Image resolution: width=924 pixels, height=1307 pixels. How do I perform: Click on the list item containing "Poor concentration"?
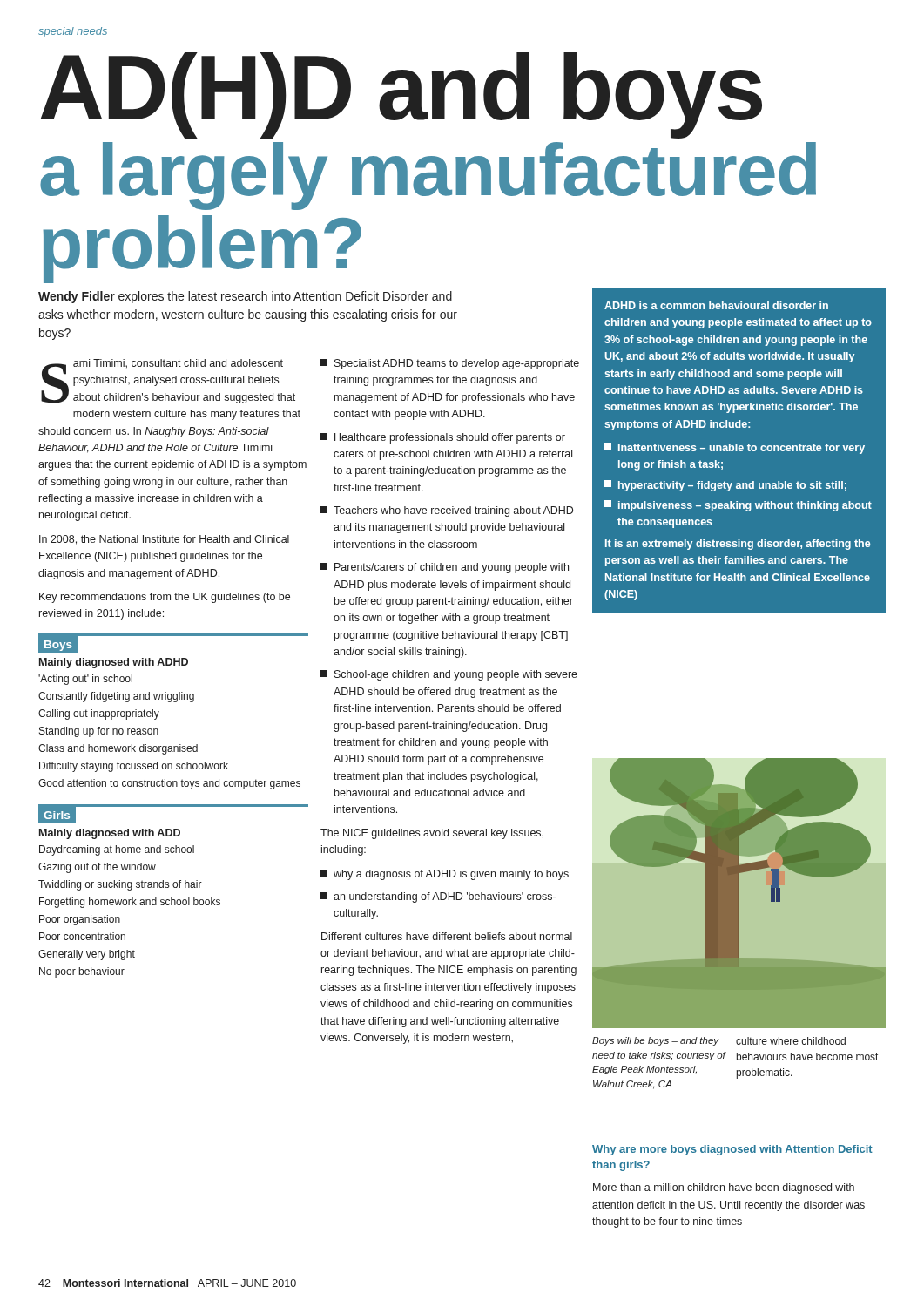82,936
